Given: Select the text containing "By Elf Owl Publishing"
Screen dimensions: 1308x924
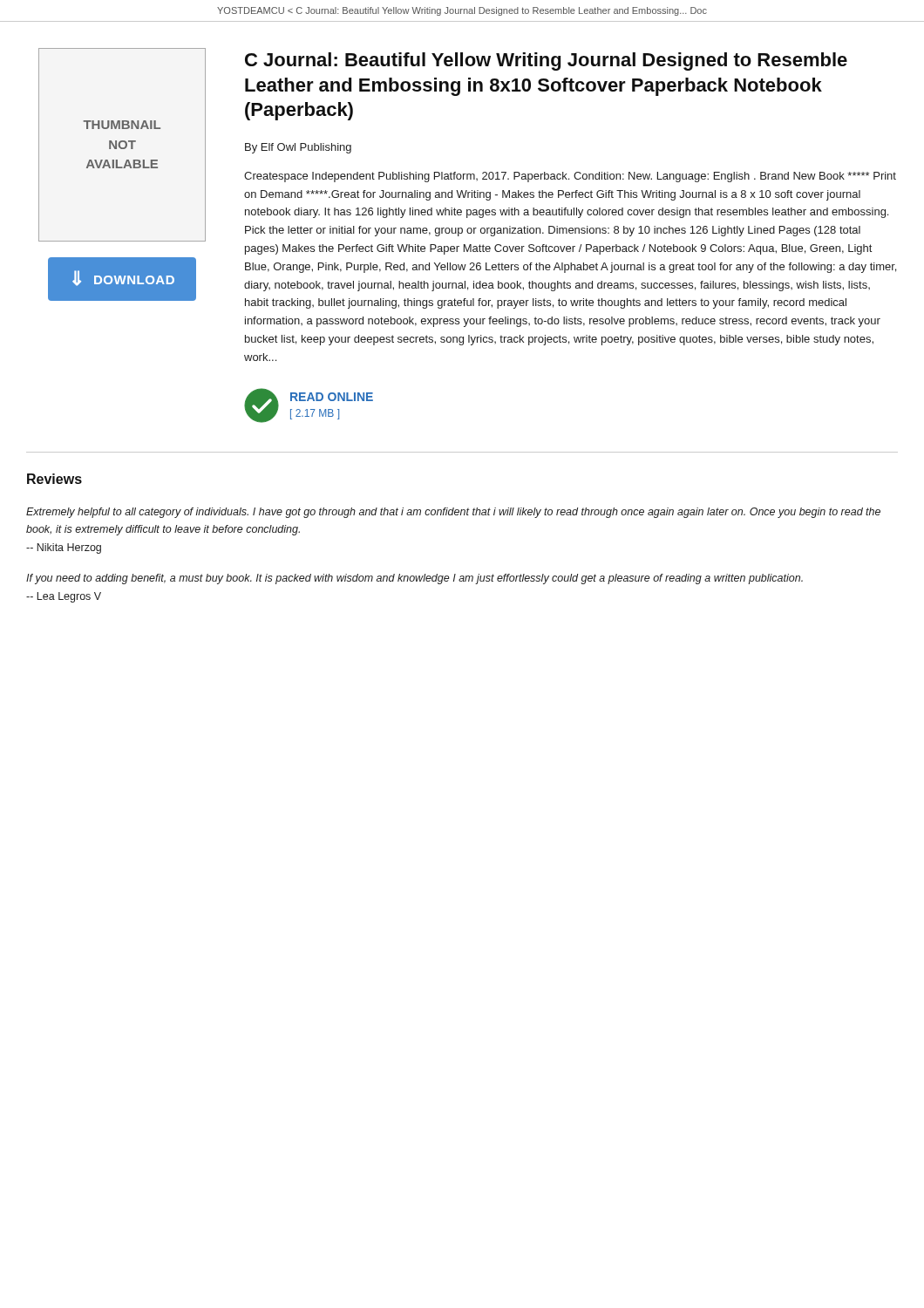Looking at the screenshot, I should point(298,147).
